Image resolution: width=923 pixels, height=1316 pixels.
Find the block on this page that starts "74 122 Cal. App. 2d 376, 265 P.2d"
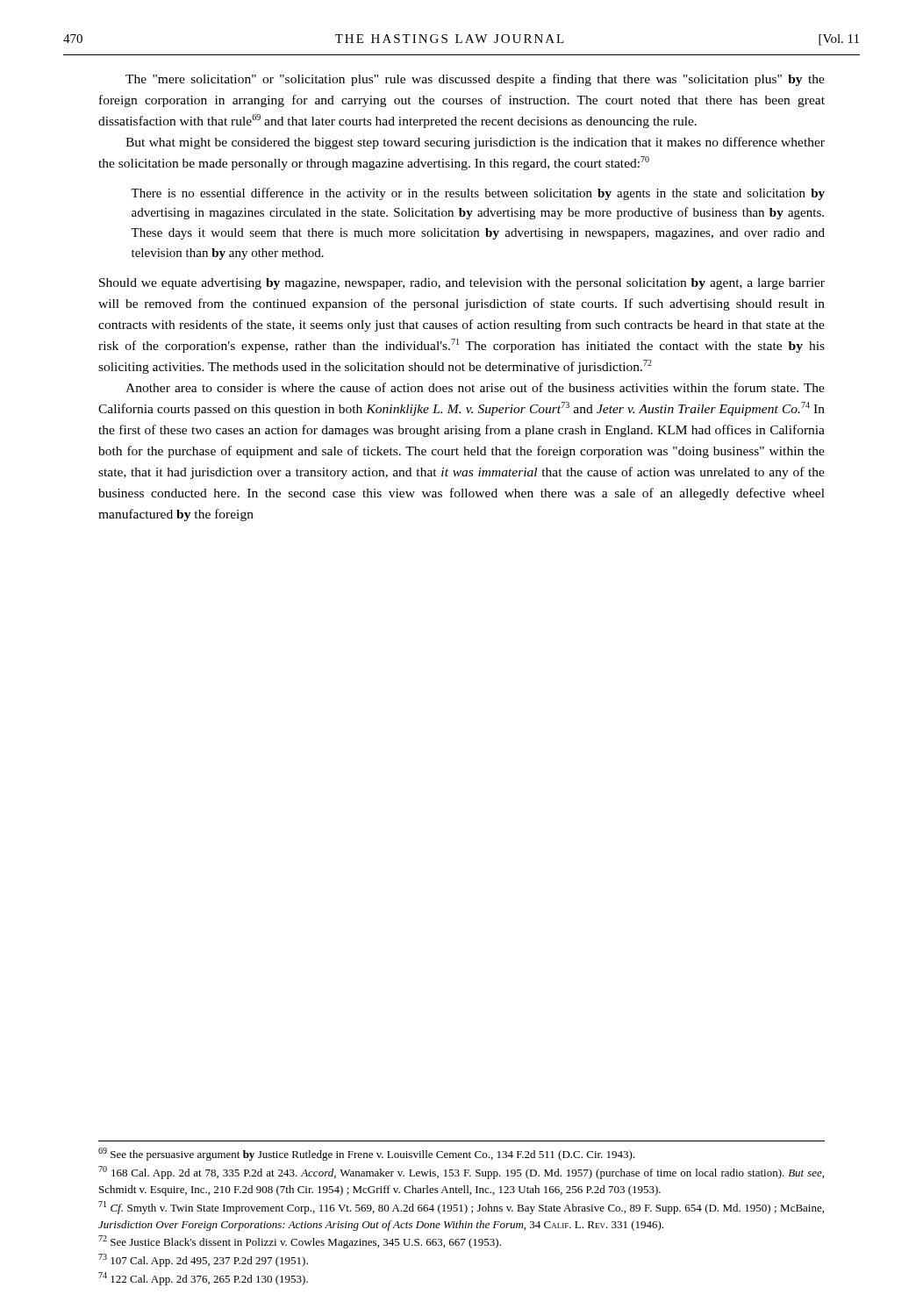tap(203, 1278)
